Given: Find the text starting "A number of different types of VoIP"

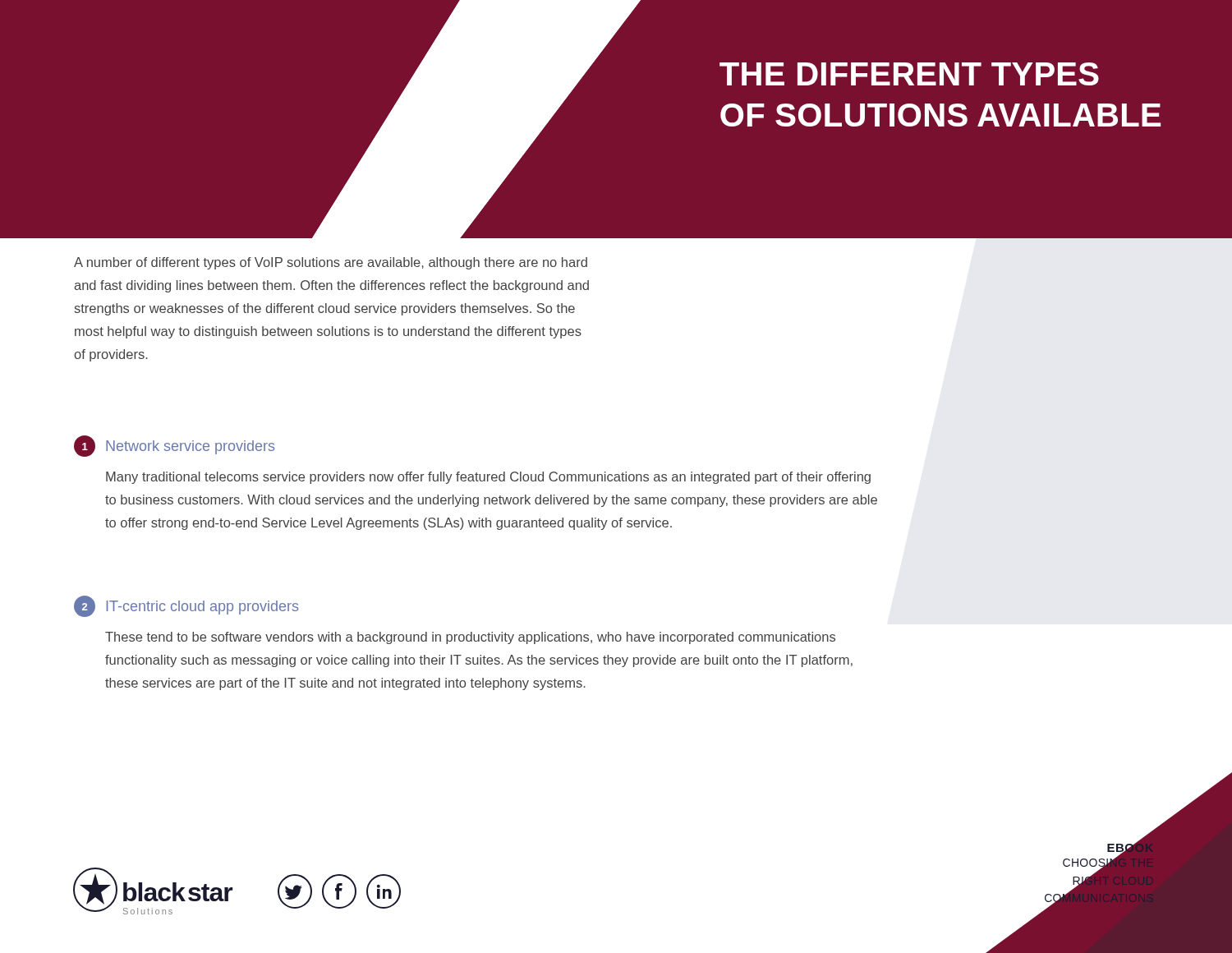Looking at the screenshot, I should (x=332, y=308).
